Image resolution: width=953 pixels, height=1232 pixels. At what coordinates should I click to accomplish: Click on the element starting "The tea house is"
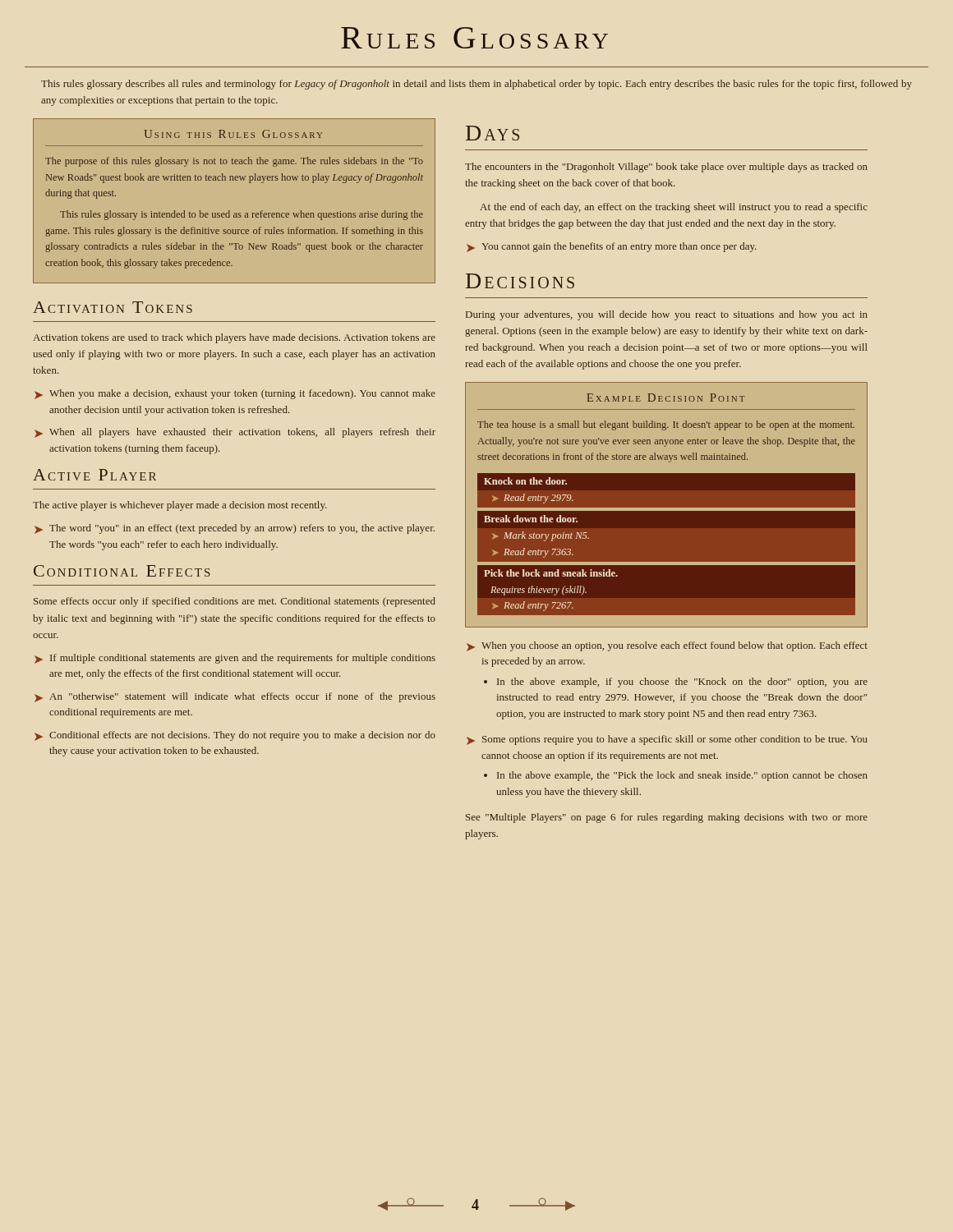[x=666, y=441]
